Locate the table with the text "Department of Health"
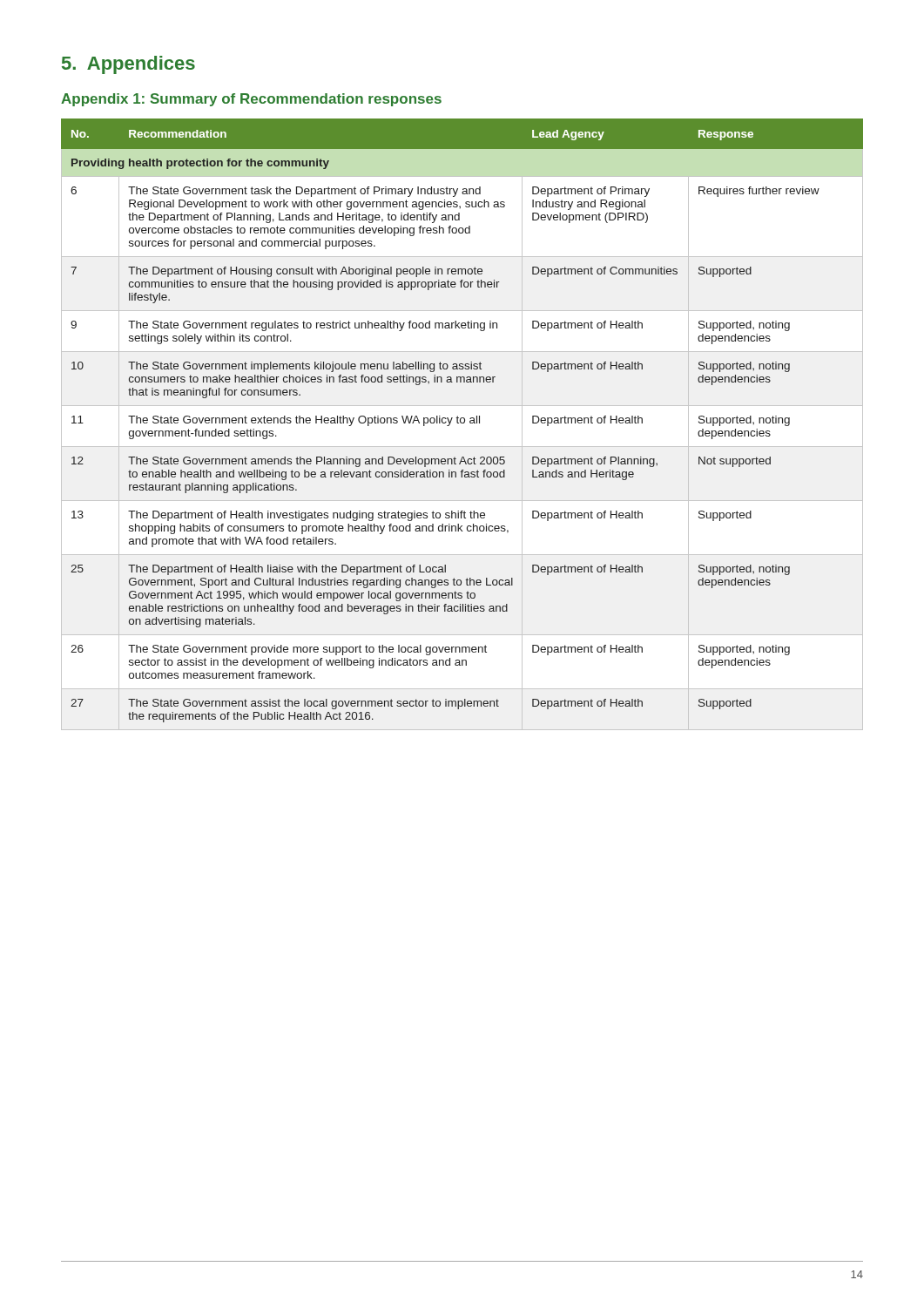924x1307 pixels. tap(462, 424)
